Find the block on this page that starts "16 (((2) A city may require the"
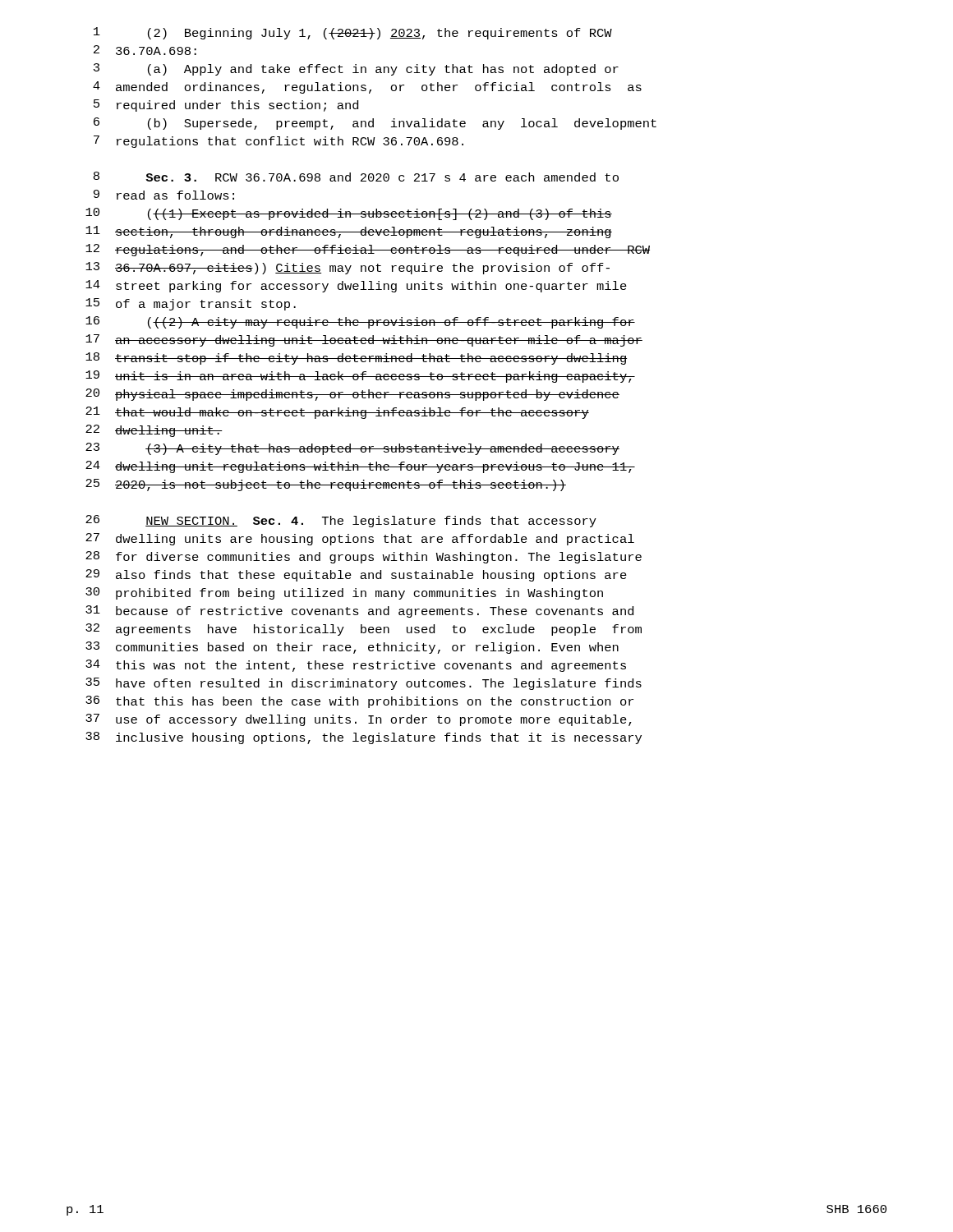Screen dimensions: 1232x953 (x=476, y=377)
